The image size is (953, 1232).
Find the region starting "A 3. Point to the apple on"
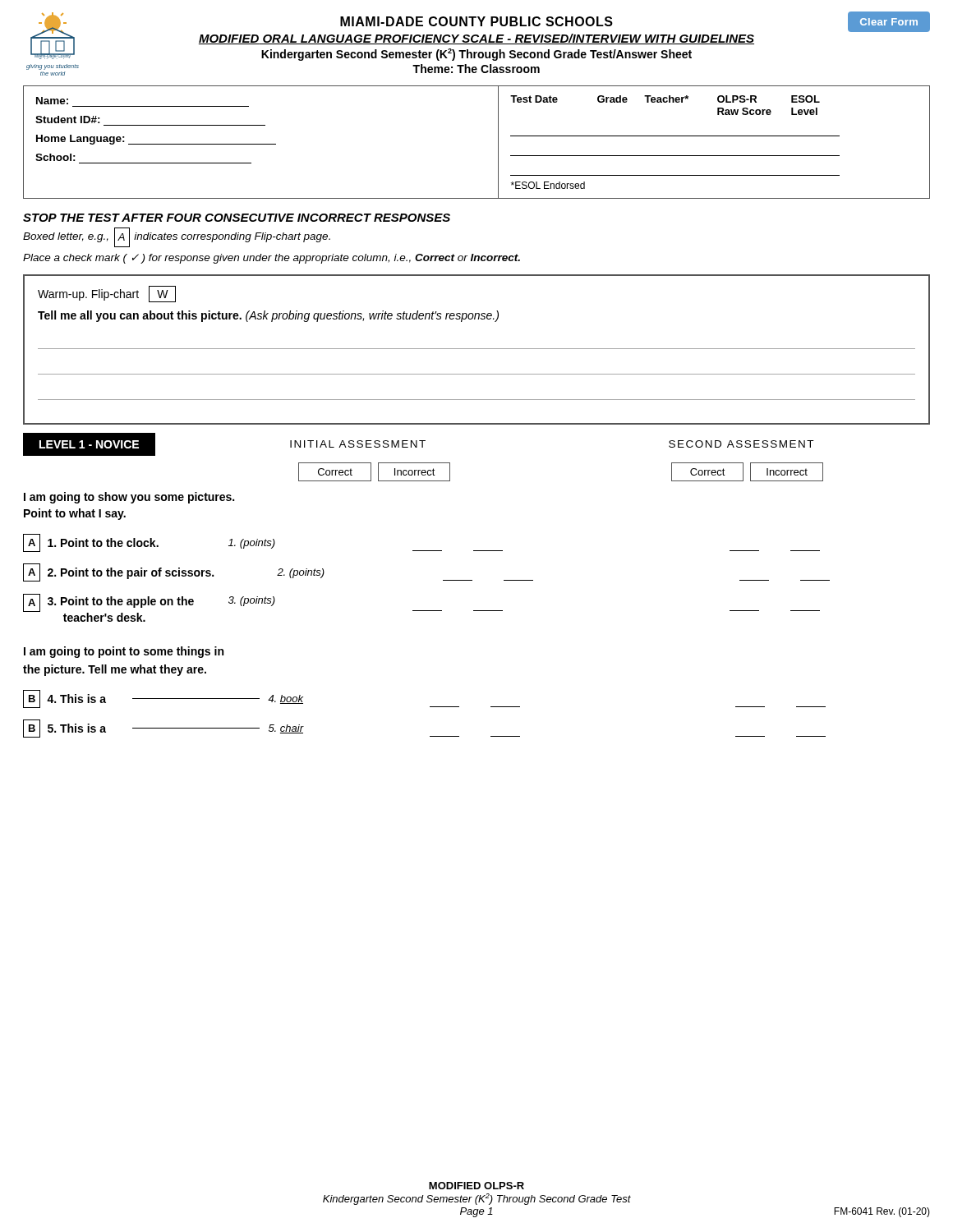[476, 610]
